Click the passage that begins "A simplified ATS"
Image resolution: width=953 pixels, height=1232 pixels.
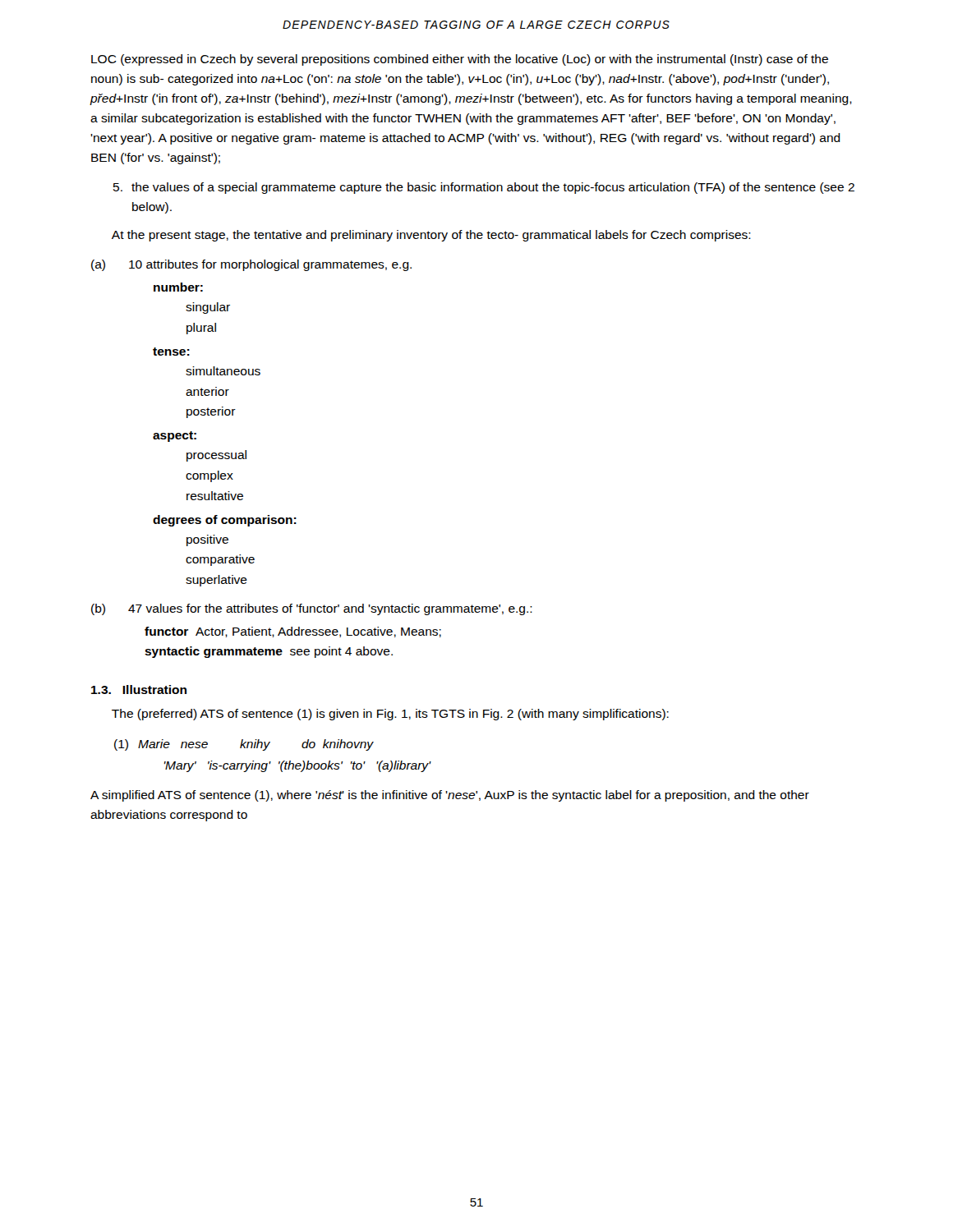(450, 804)
